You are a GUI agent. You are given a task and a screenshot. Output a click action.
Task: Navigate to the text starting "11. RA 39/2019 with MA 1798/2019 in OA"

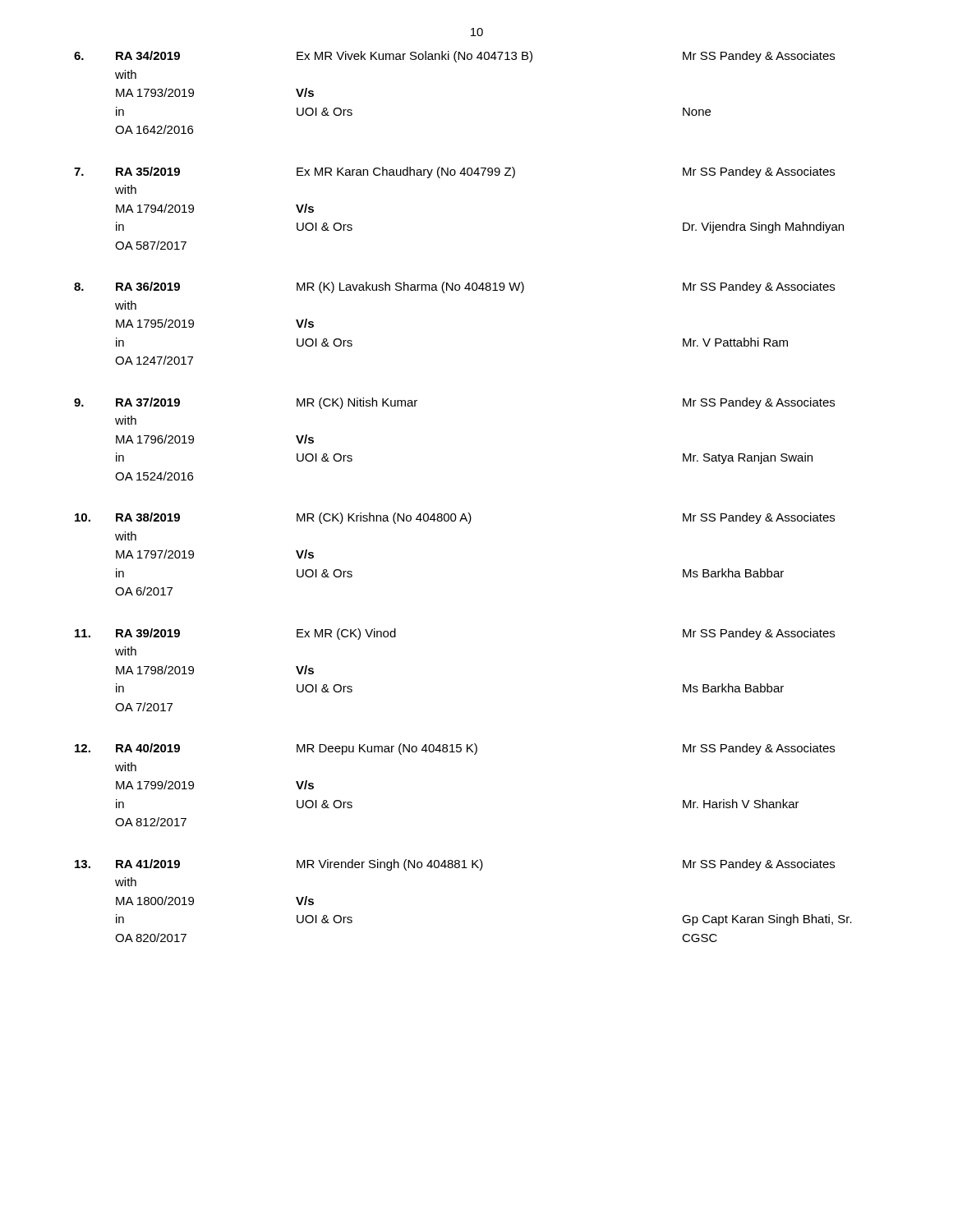click(151, 634)
